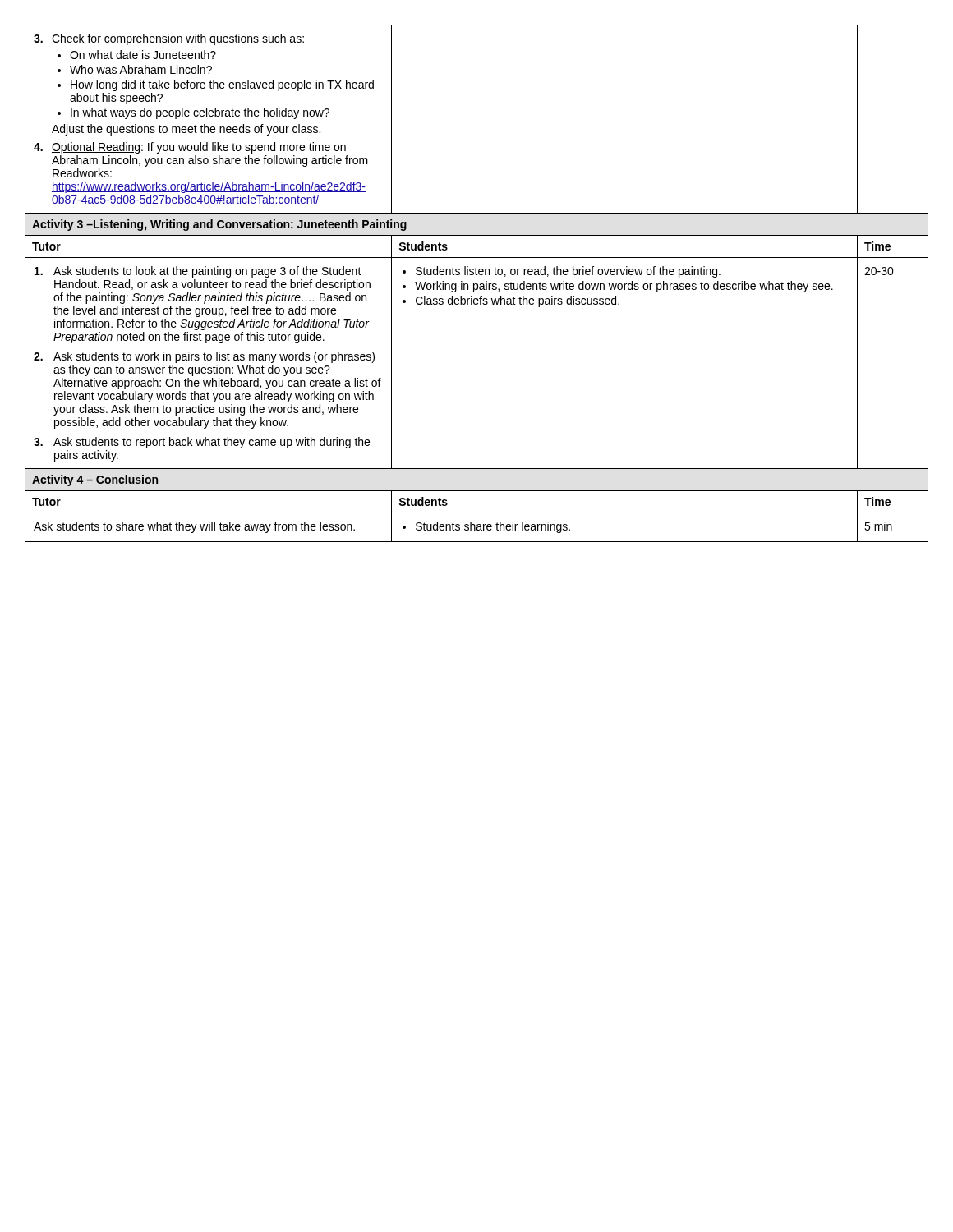
Task: Navigate to the element starting "Students share their learnings."
Action: pos(486,527)
